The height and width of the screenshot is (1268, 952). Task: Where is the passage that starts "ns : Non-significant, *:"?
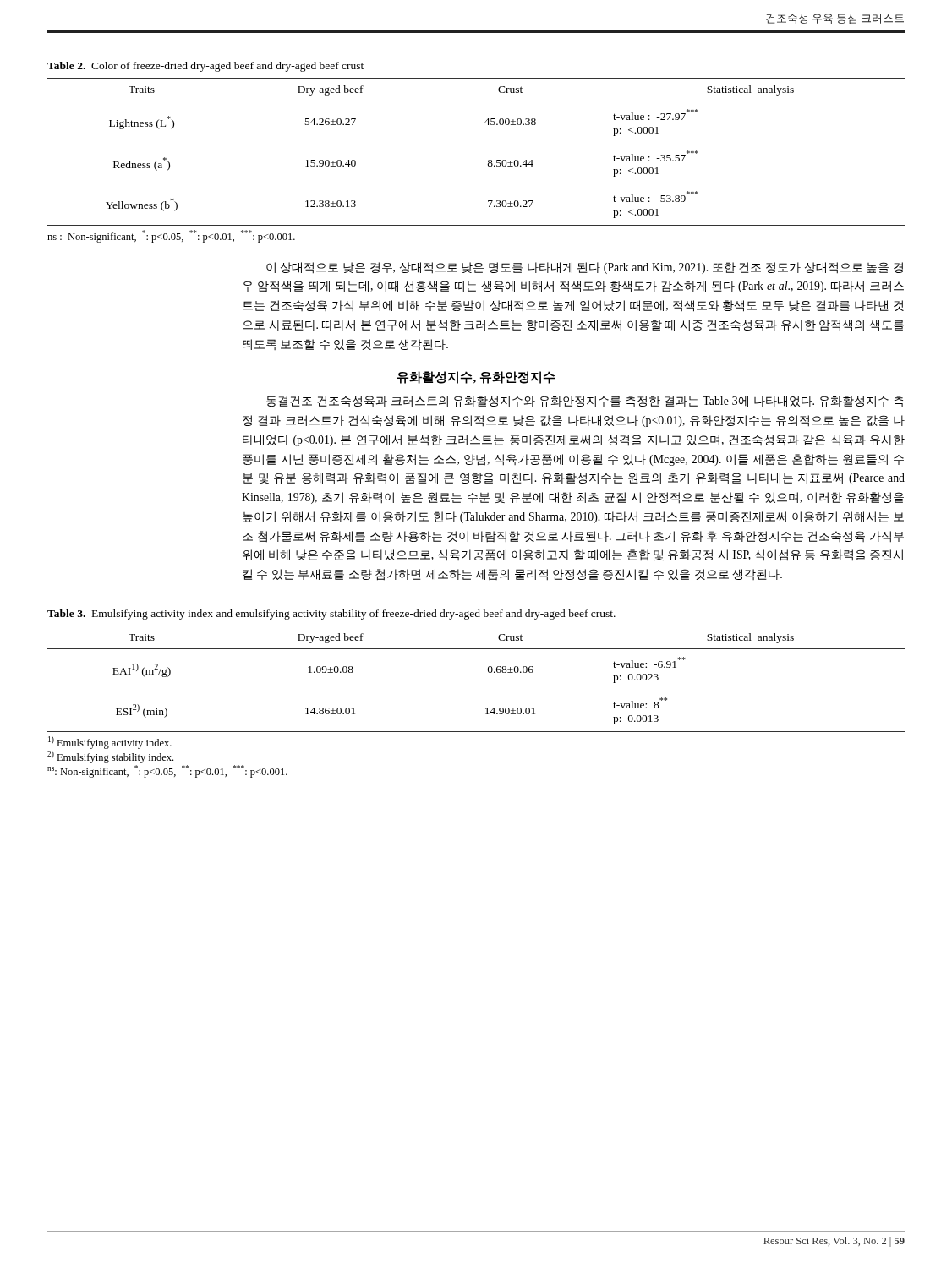(x=171, y=235)
